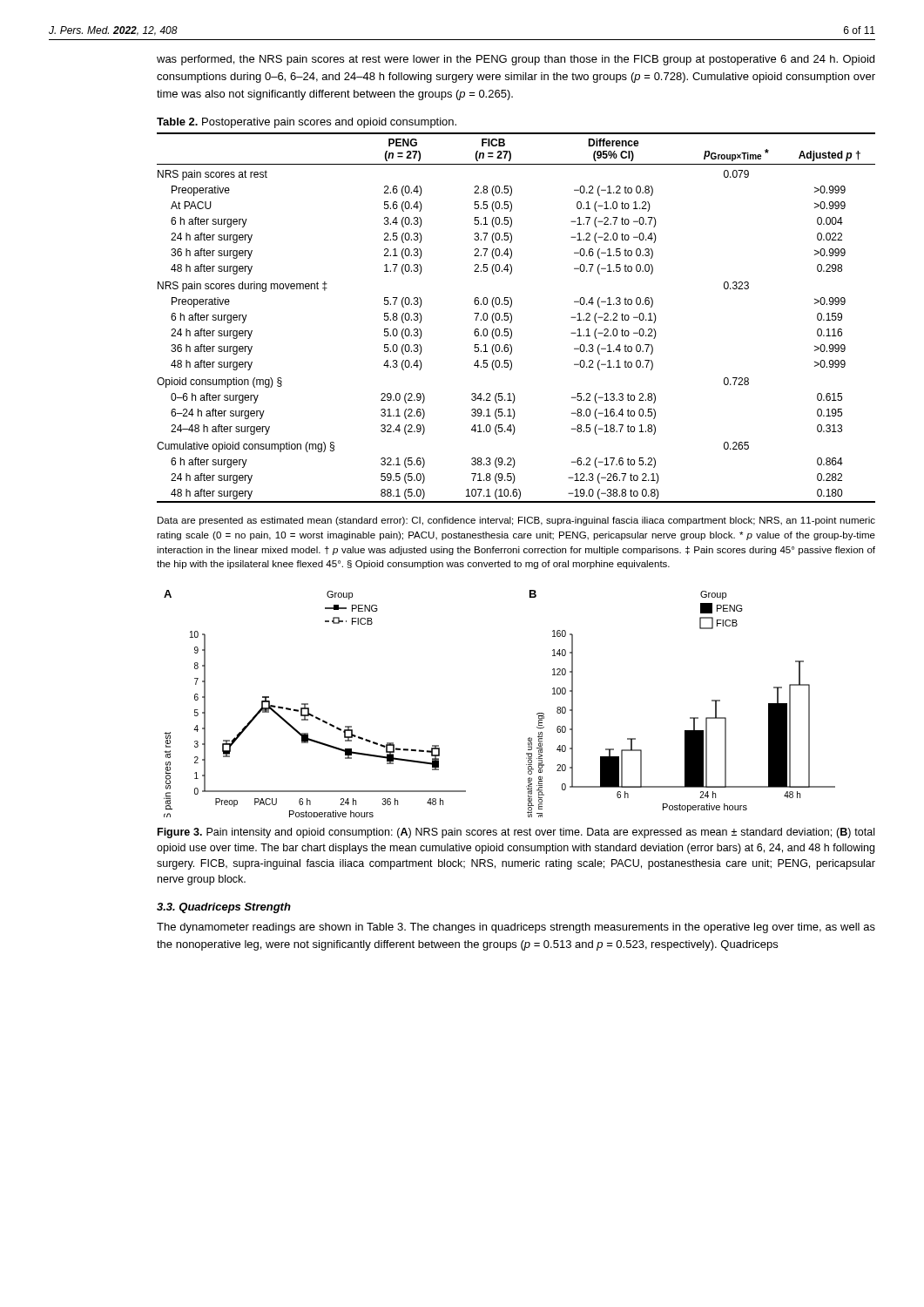Click on the line chart
This screenshot has height=1307, width=924.
pos(334,700)
